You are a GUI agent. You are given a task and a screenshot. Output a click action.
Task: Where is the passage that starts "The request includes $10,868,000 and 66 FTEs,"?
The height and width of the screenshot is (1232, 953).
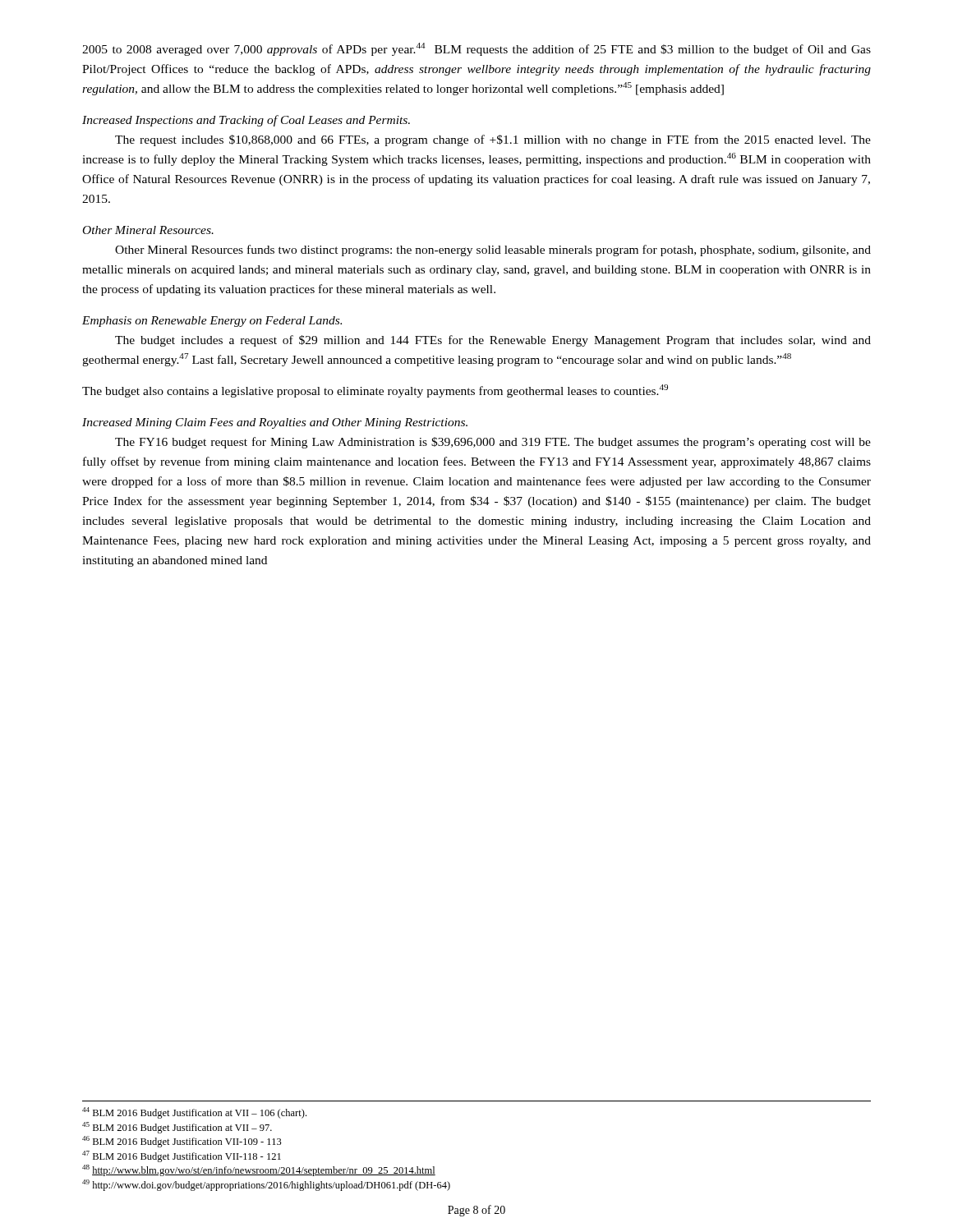[476, 169]
